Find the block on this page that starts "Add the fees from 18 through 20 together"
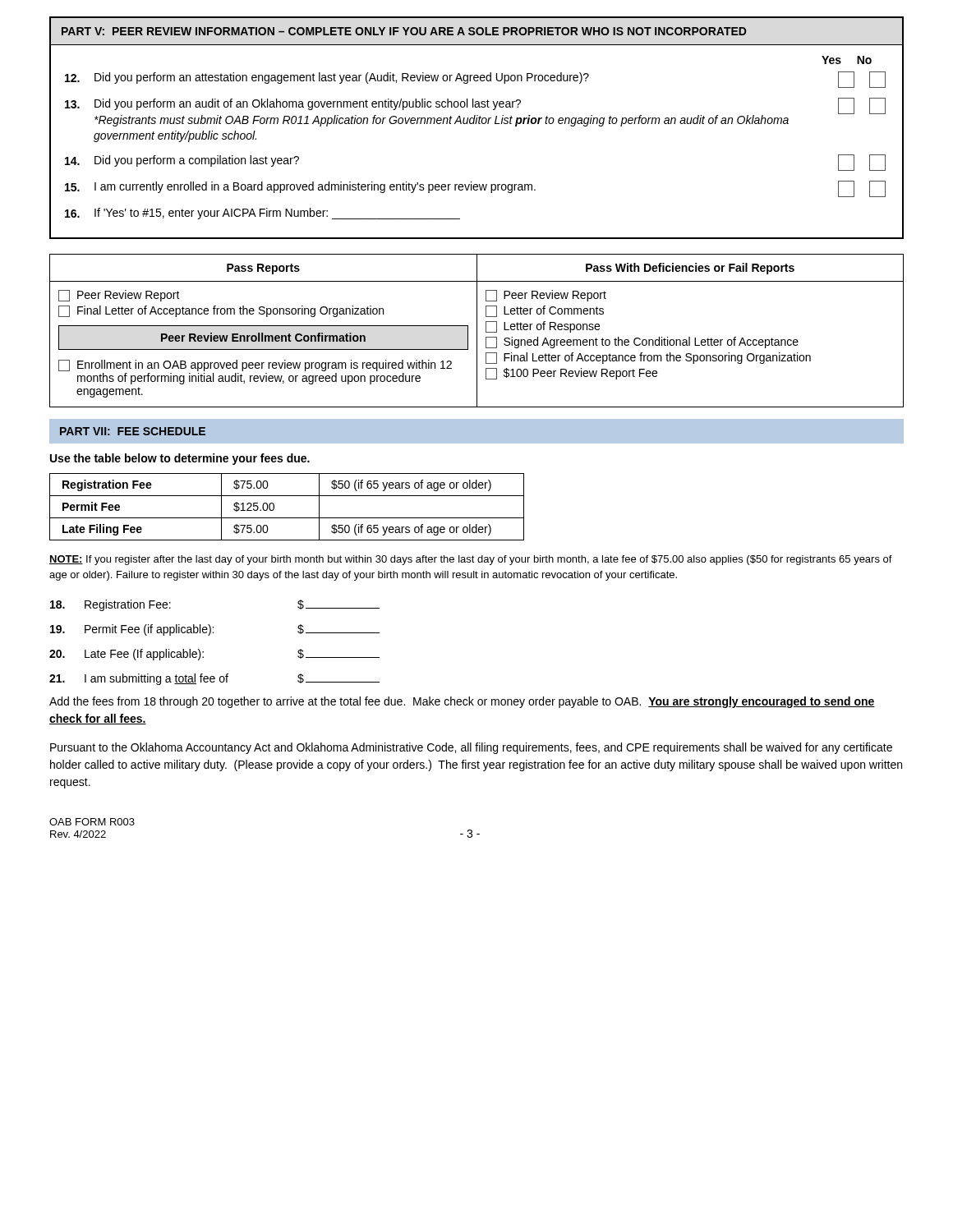This screenshot has height=1232, width=953. 462,710
